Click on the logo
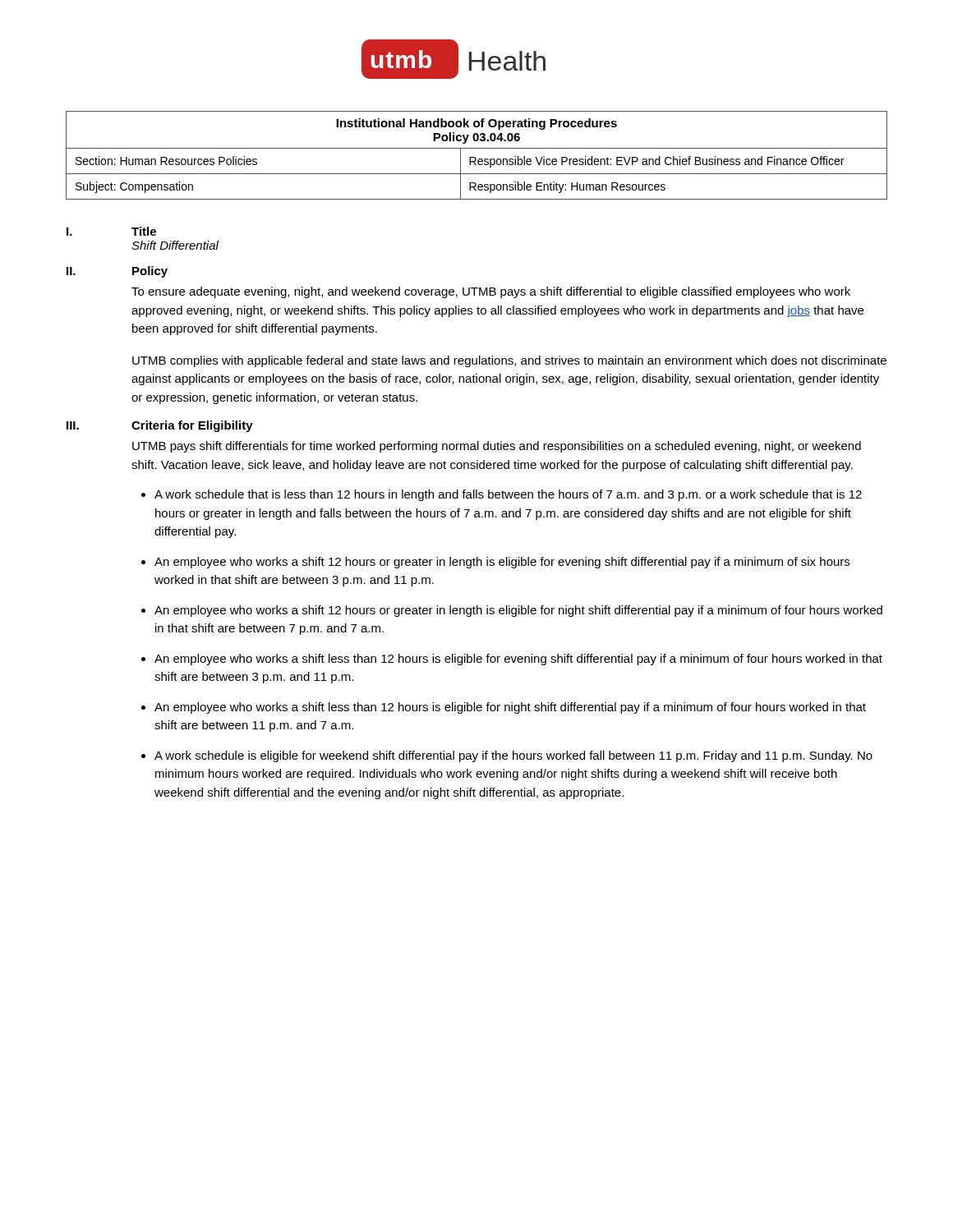 (476, 63)
